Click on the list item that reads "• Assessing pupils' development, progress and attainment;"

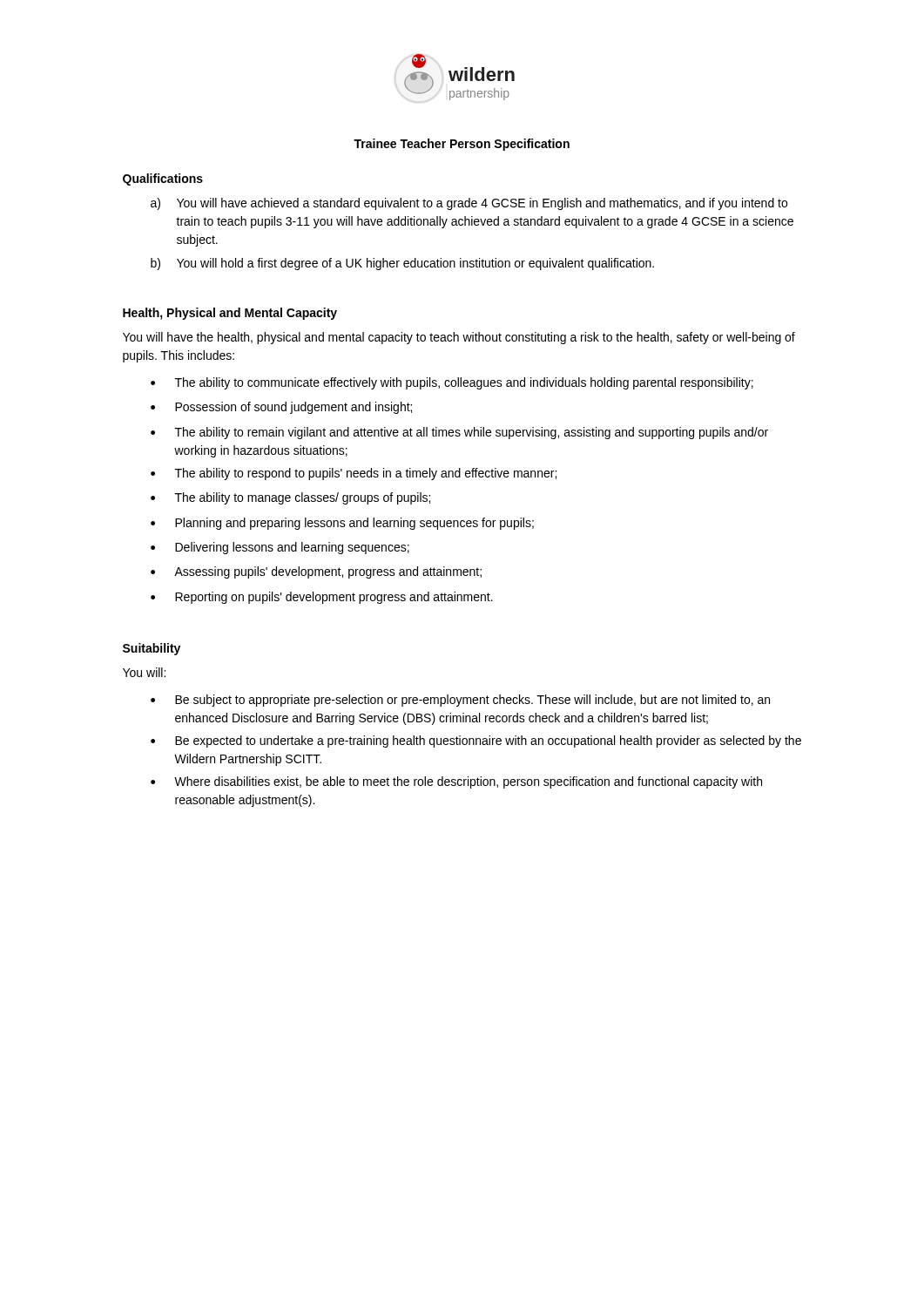coord(476,573)
